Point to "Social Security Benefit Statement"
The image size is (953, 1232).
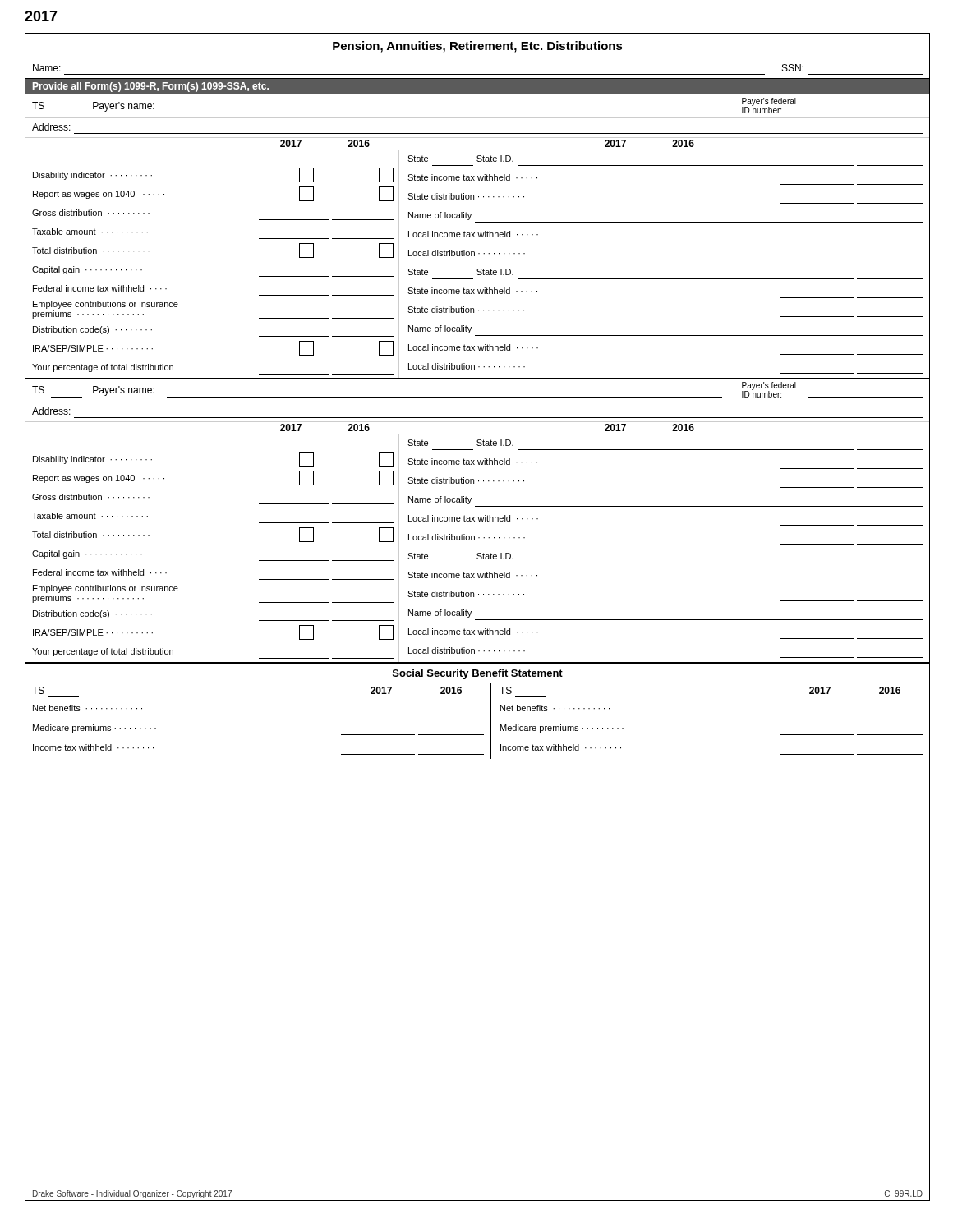point(477,673)
